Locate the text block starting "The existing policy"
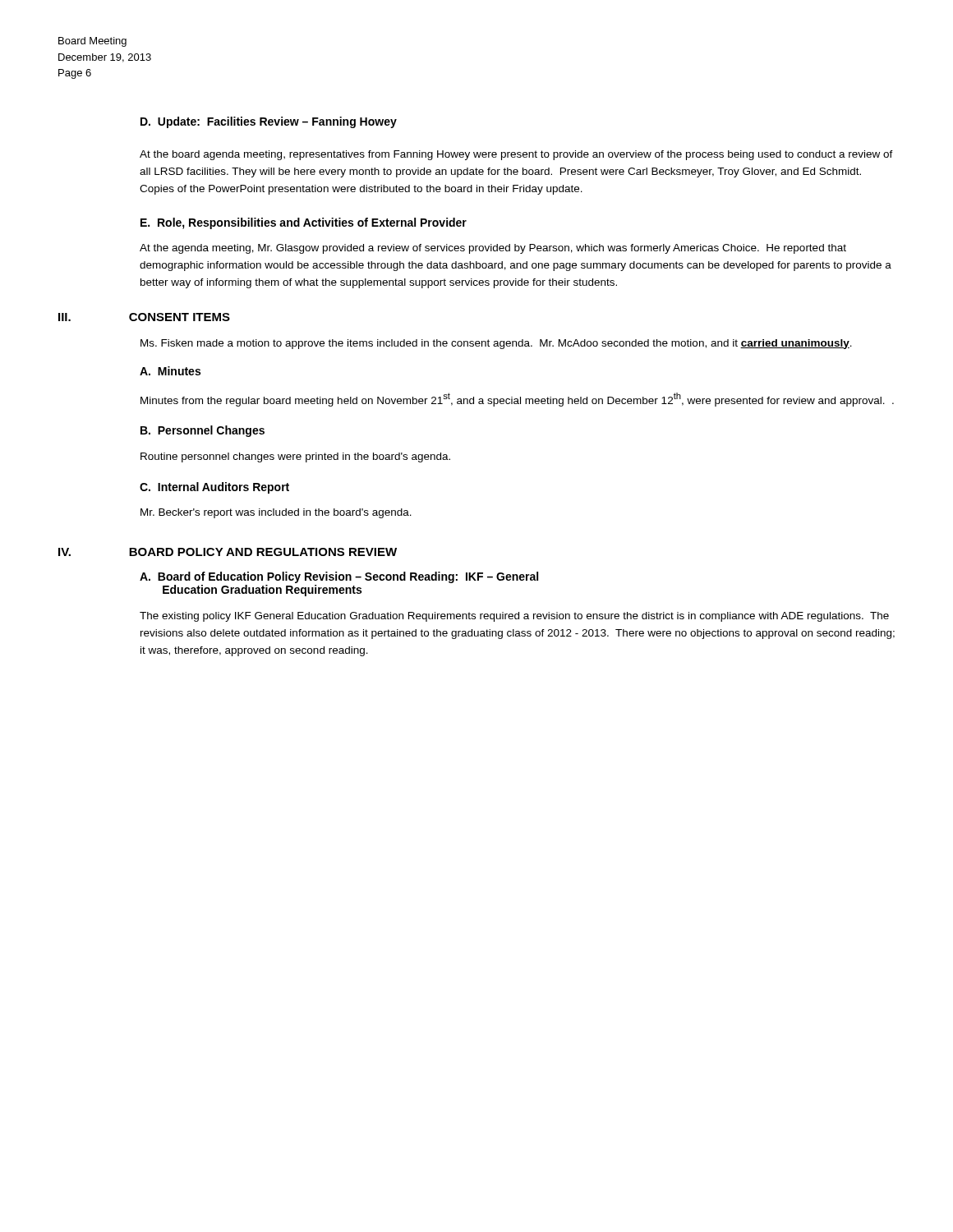Screen dimensions: 1232x953 pyautogui.click(x=518, y=633)
